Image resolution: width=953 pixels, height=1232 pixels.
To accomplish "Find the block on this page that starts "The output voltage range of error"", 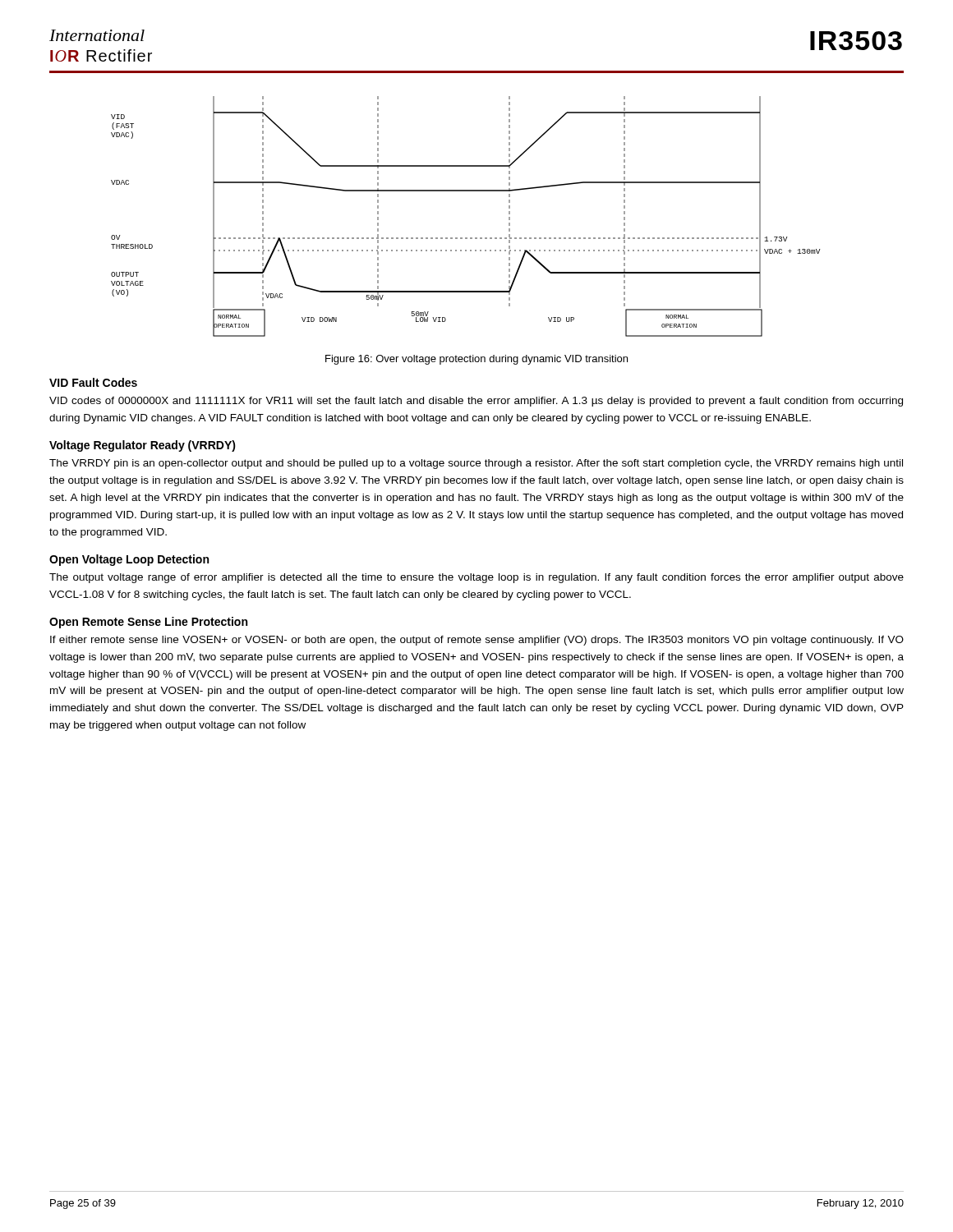I will 476,585.
